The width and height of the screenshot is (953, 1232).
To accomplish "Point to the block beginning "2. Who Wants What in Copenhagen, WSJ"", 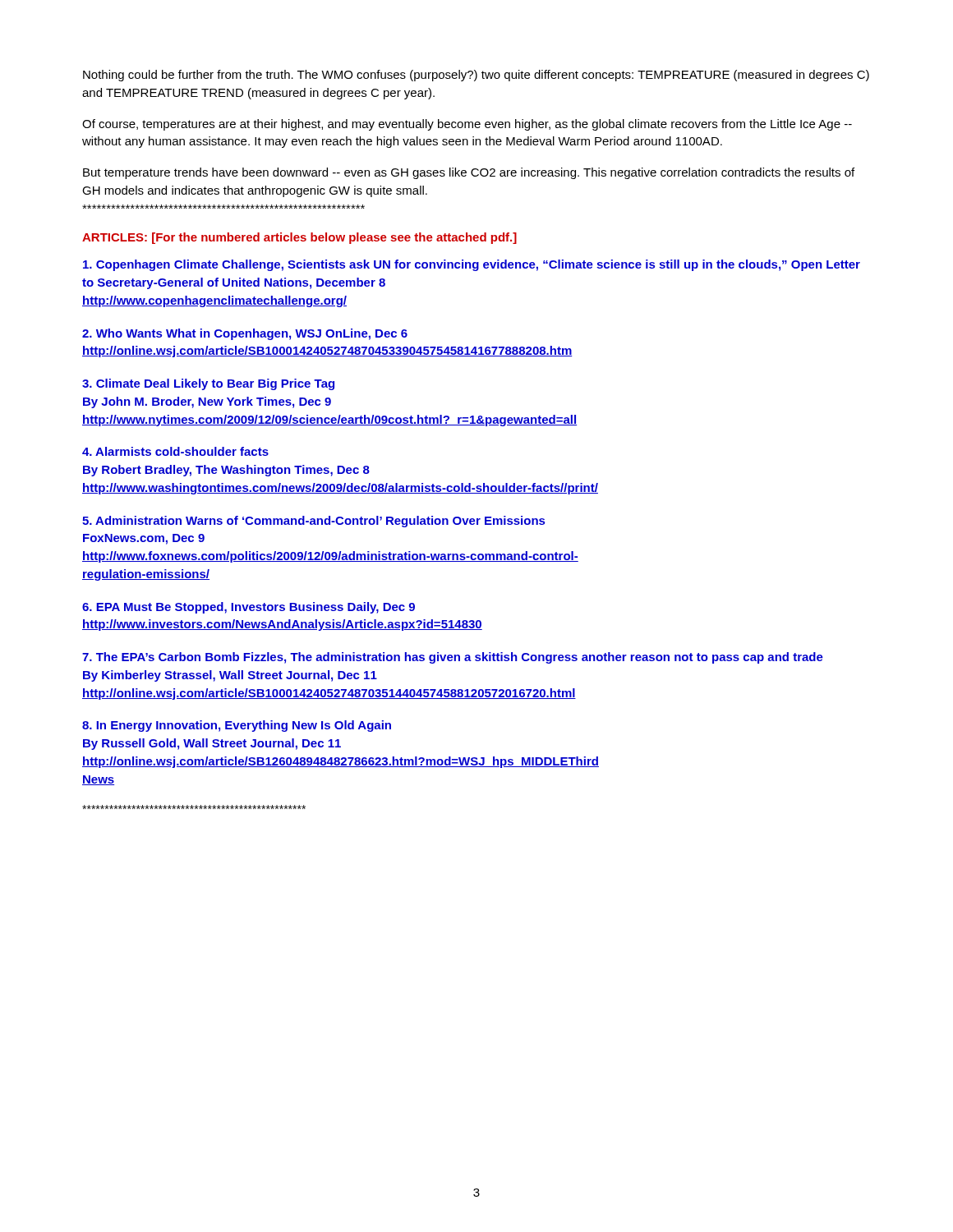I will [476, 343].
